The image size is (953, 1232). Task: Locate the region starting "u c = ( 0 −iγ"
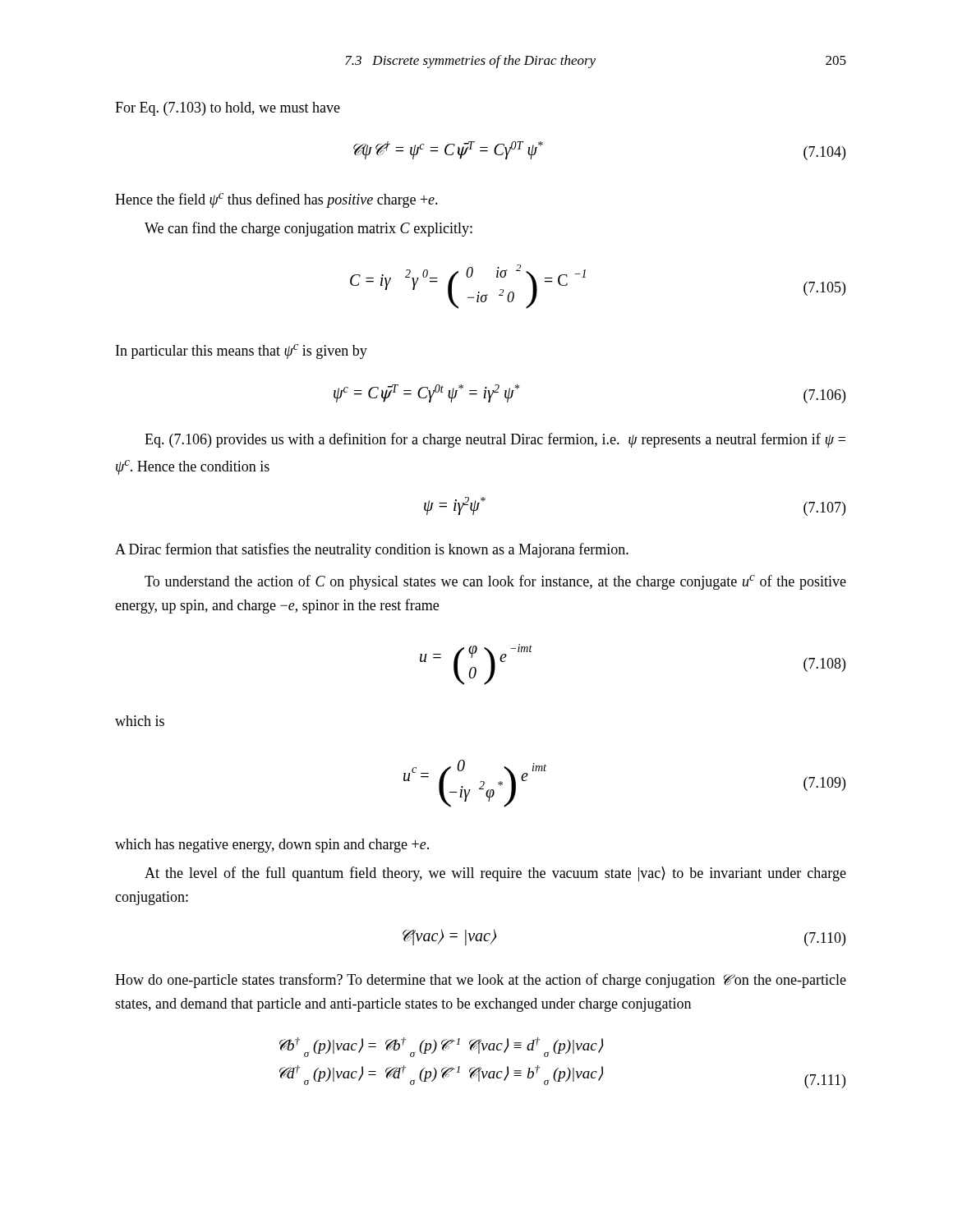coord(461,786)
